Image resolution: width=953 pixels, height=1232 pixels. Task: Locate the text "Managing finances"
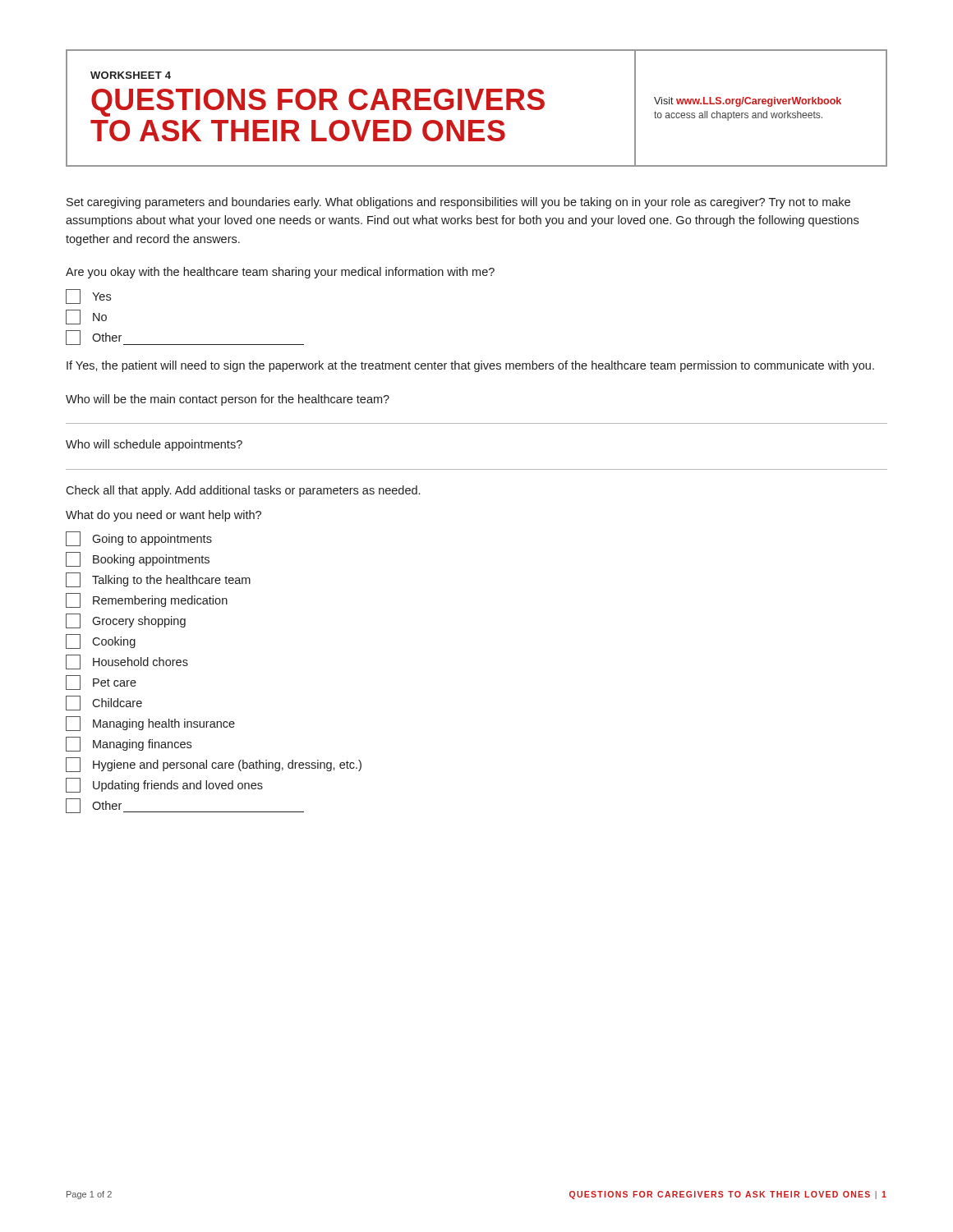point(129,744)
